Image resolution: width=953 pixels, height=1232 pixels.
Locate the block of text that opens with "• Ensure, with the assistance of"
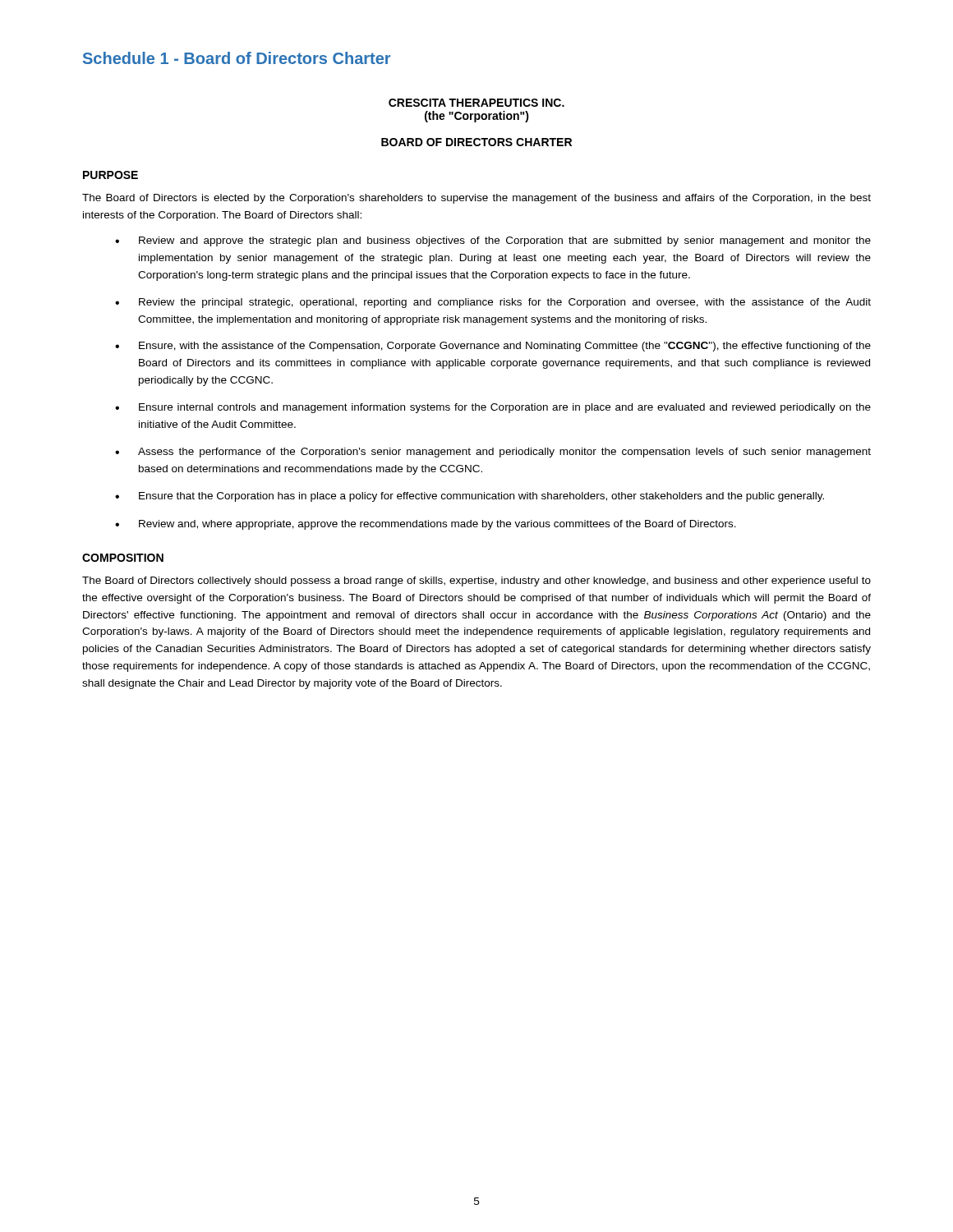click(x=489, y=364)
